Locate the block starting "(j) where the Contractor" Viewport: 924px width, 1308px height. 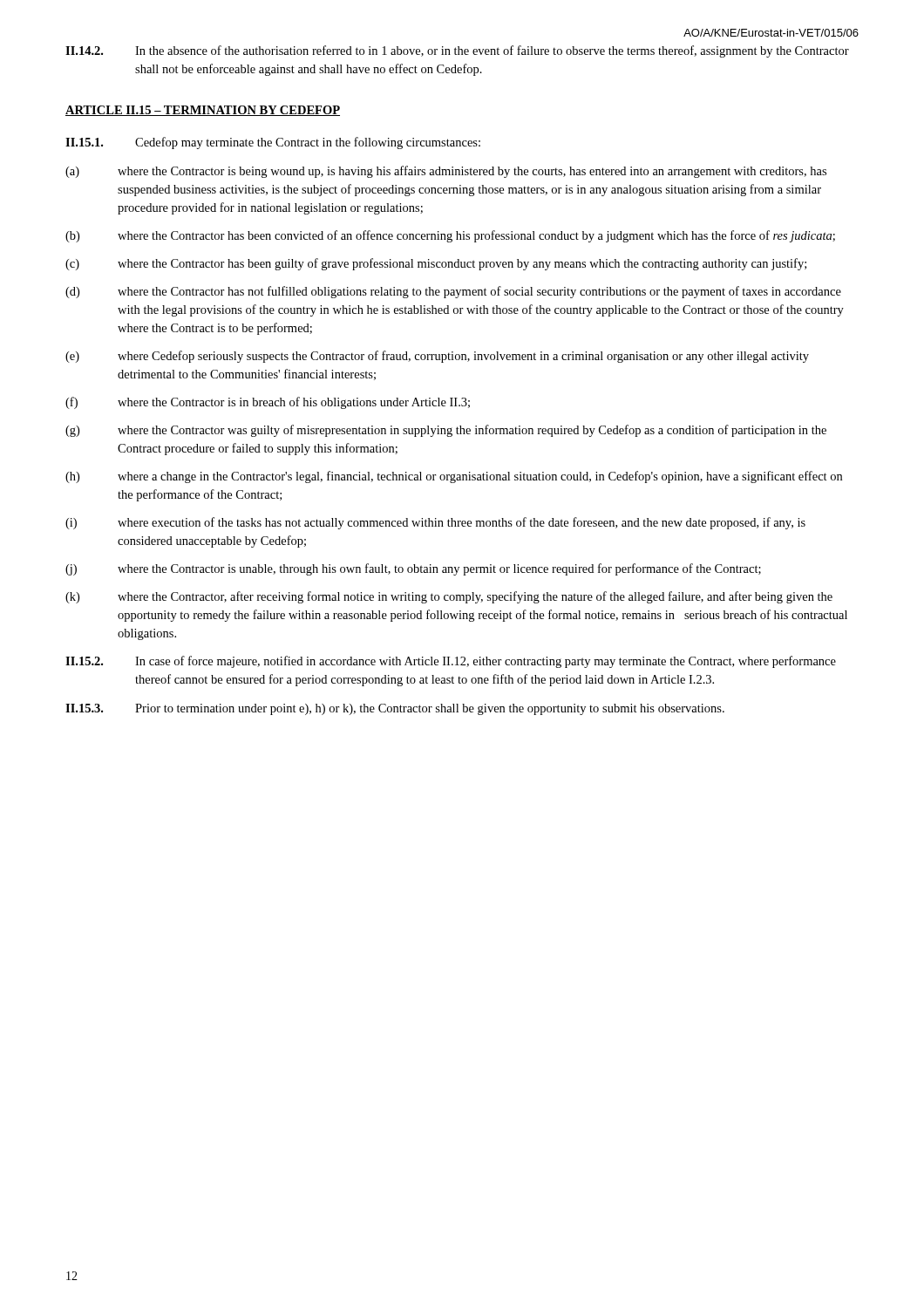coord(462,569)
